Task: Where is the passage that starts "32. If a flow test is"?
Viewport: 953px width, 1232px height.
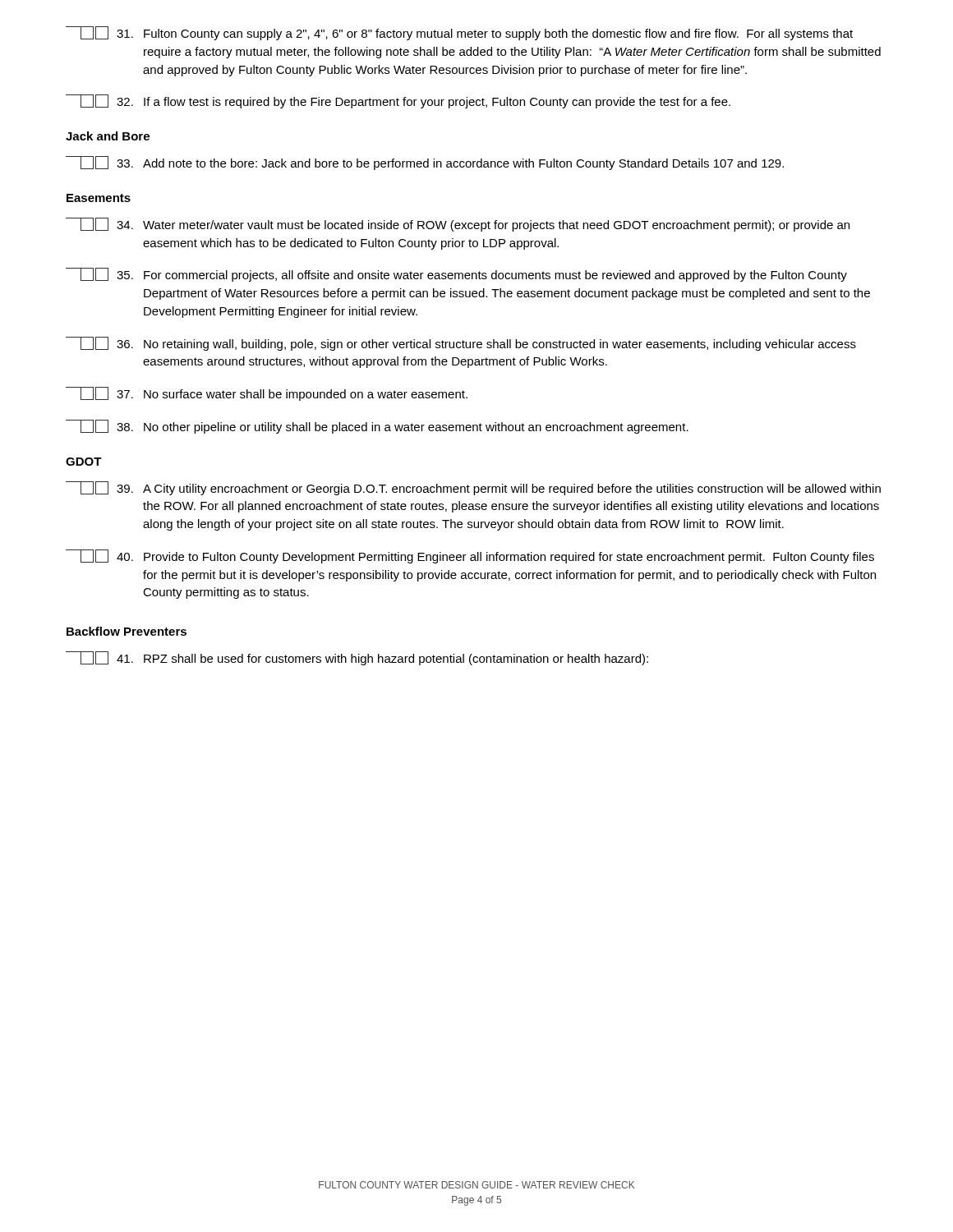Action: (x=476, y=102)
